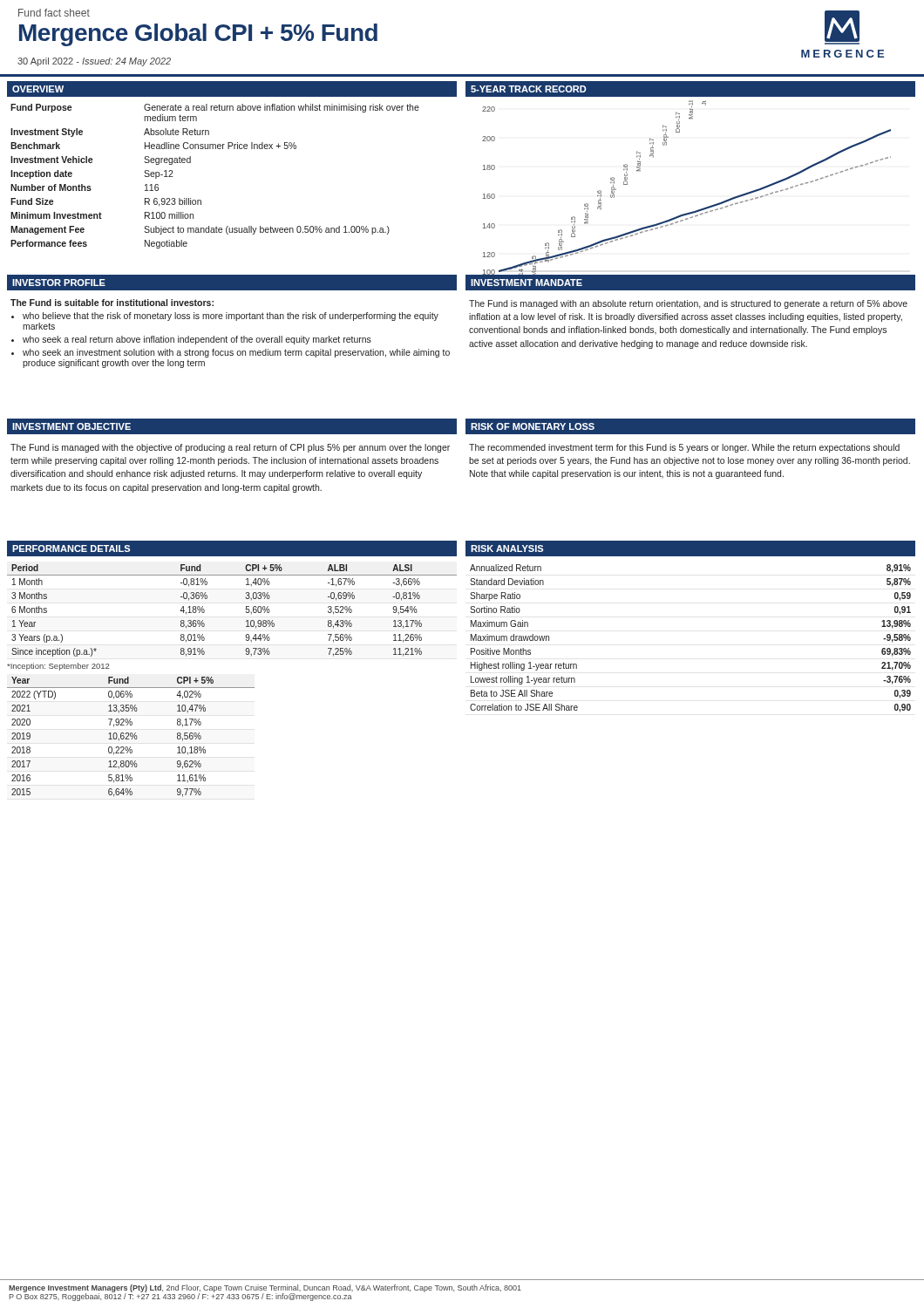Select the table that reads "Generate a real return"
Image resolution: width=924 pixels, height=1308 pixels.
click(232, 175)
